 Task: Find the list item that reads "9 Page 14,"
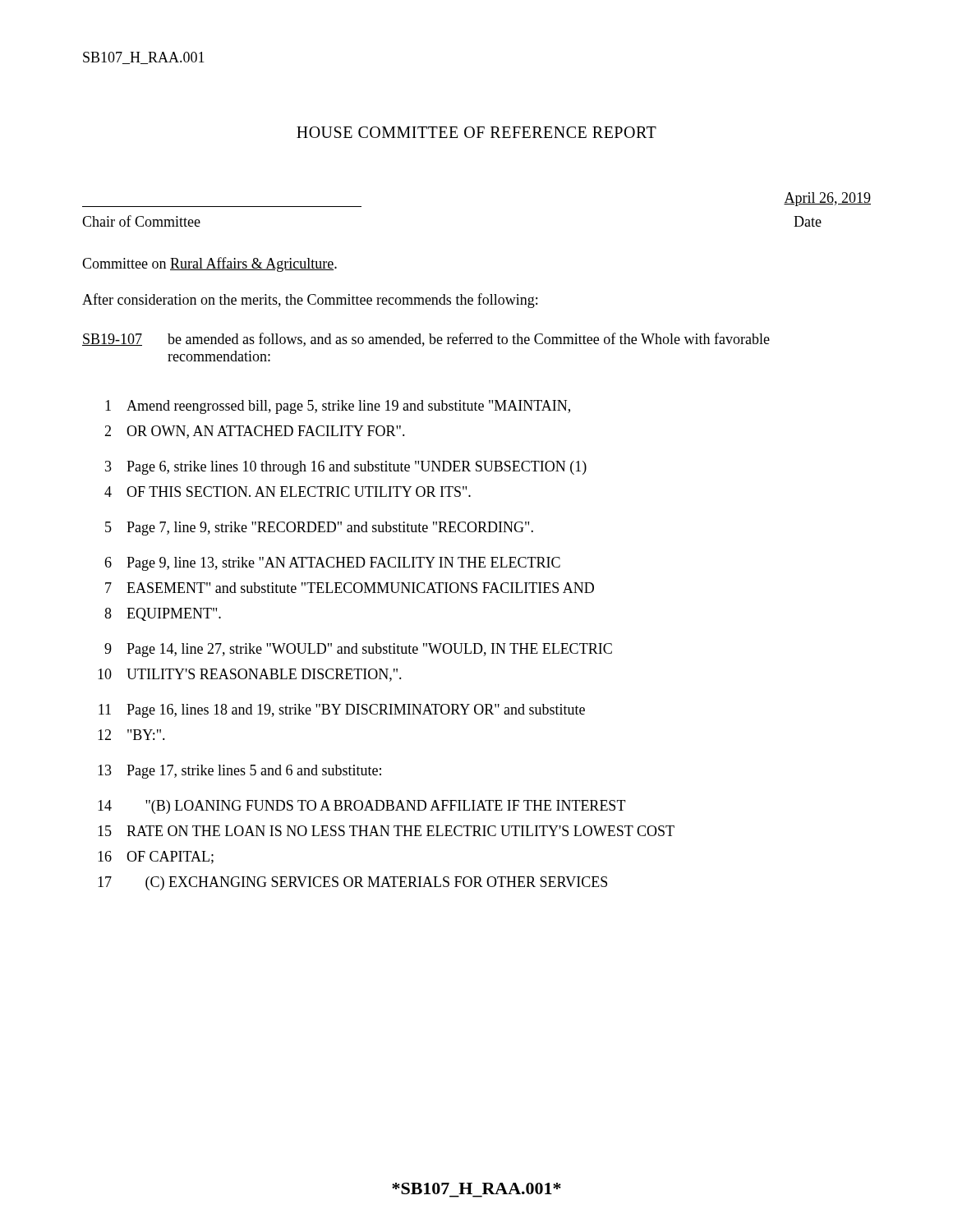[x=476, y=649]
